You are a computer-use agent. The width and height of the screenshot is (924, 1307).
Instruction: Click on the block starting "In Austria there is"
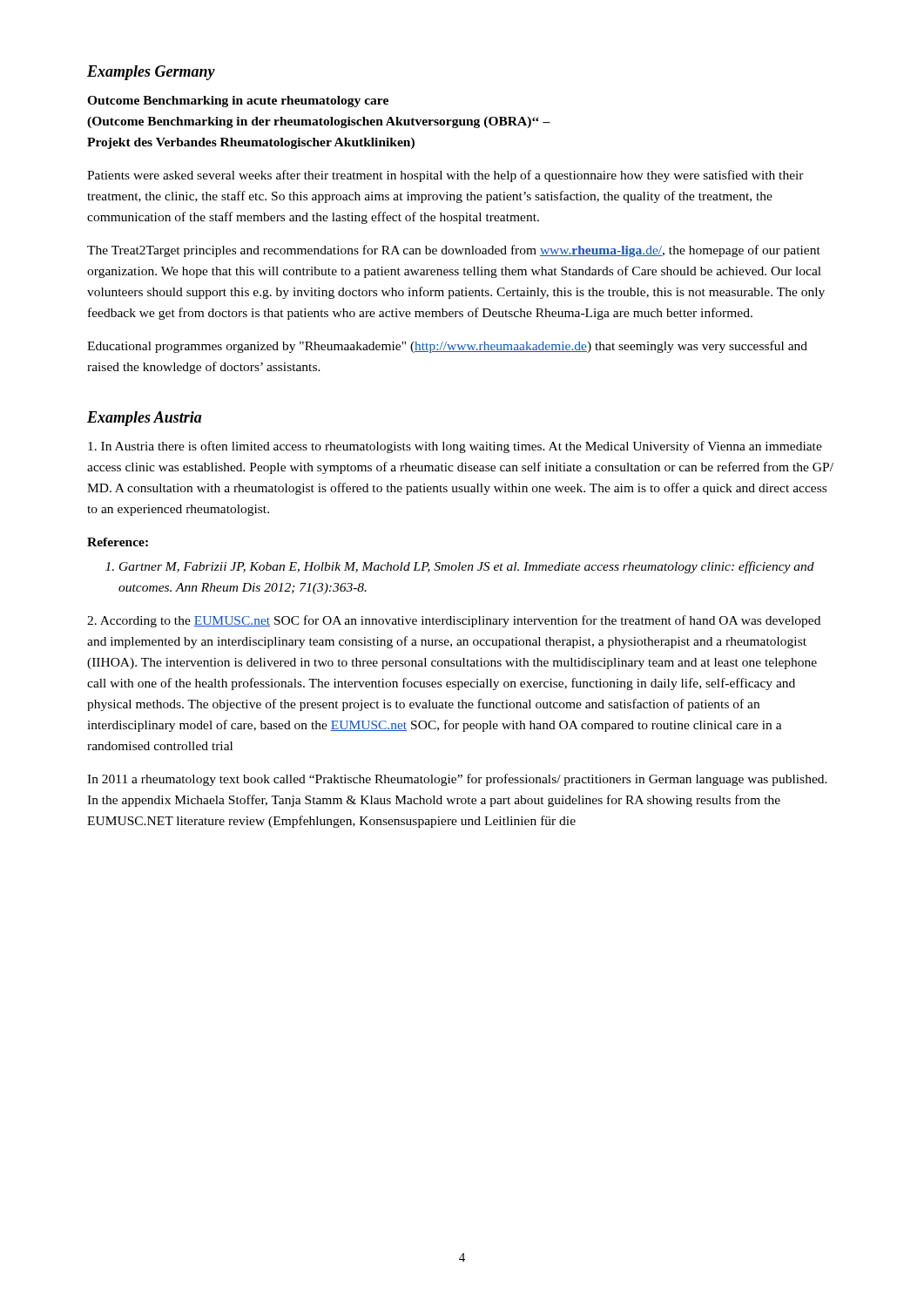tap(460, 477)
